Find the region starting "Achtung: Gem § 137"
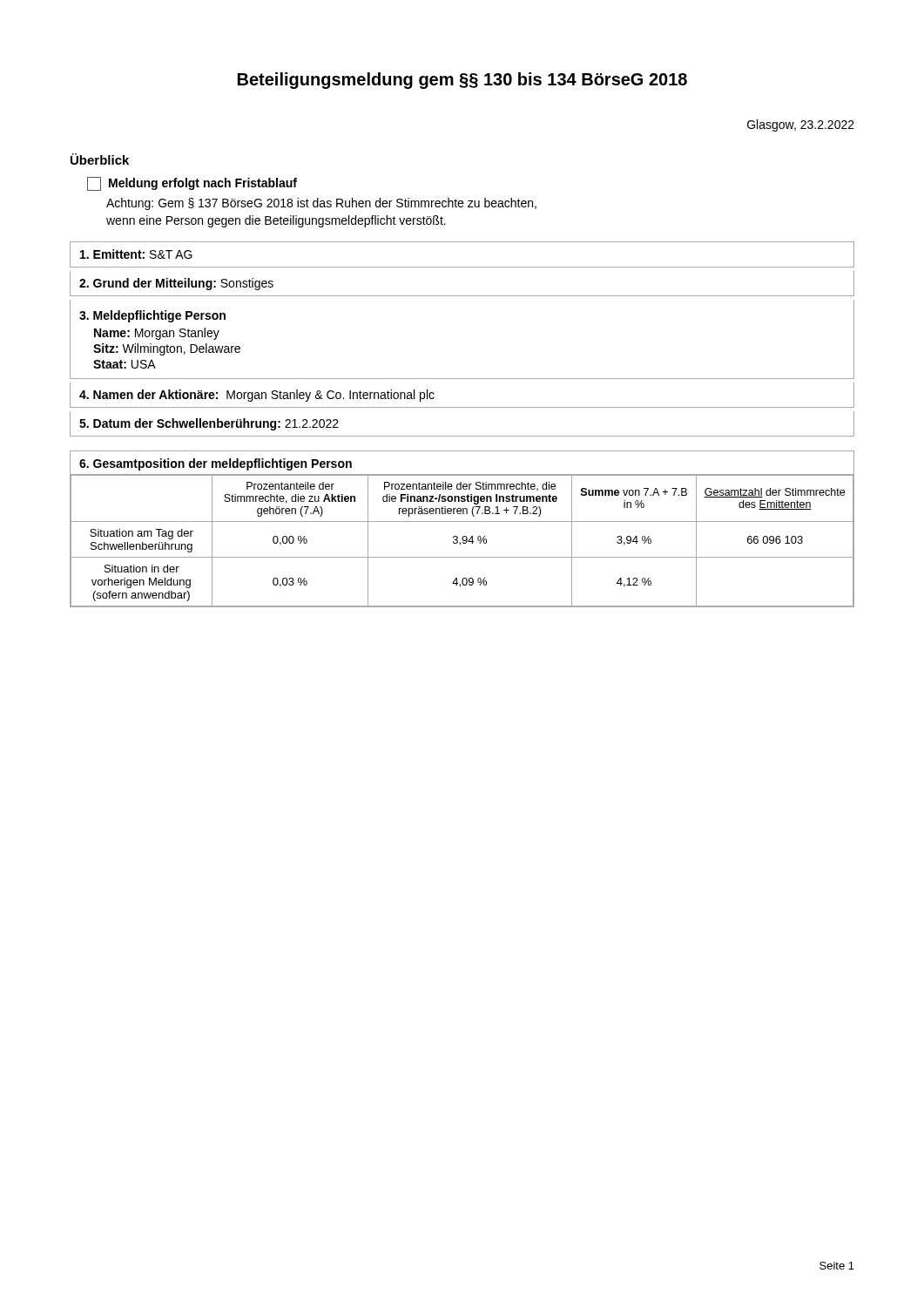This screenshot has height=1307, width=924. click(322, 203)
